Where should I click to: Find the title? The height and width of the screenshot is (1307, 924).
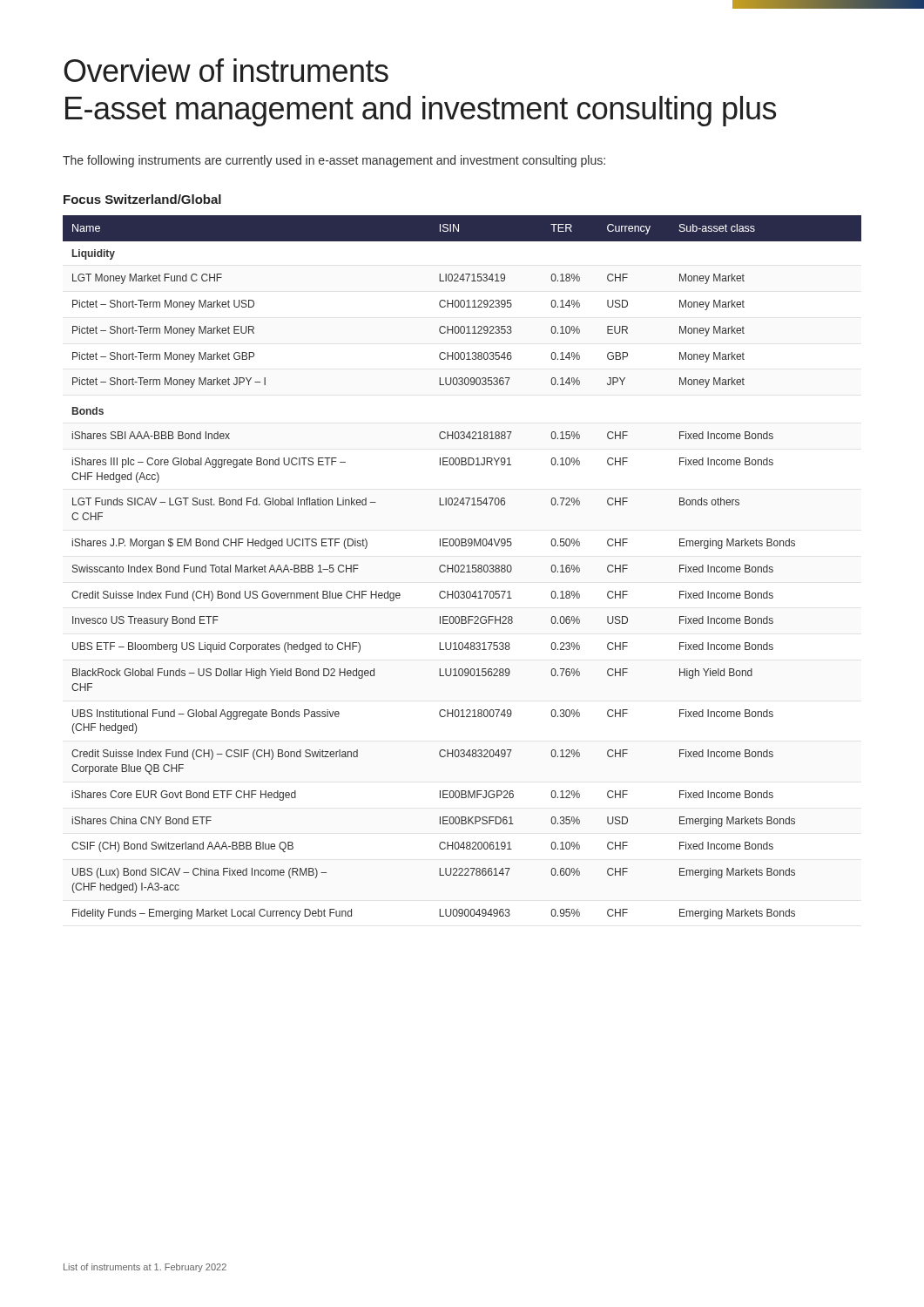coord(462,90)
